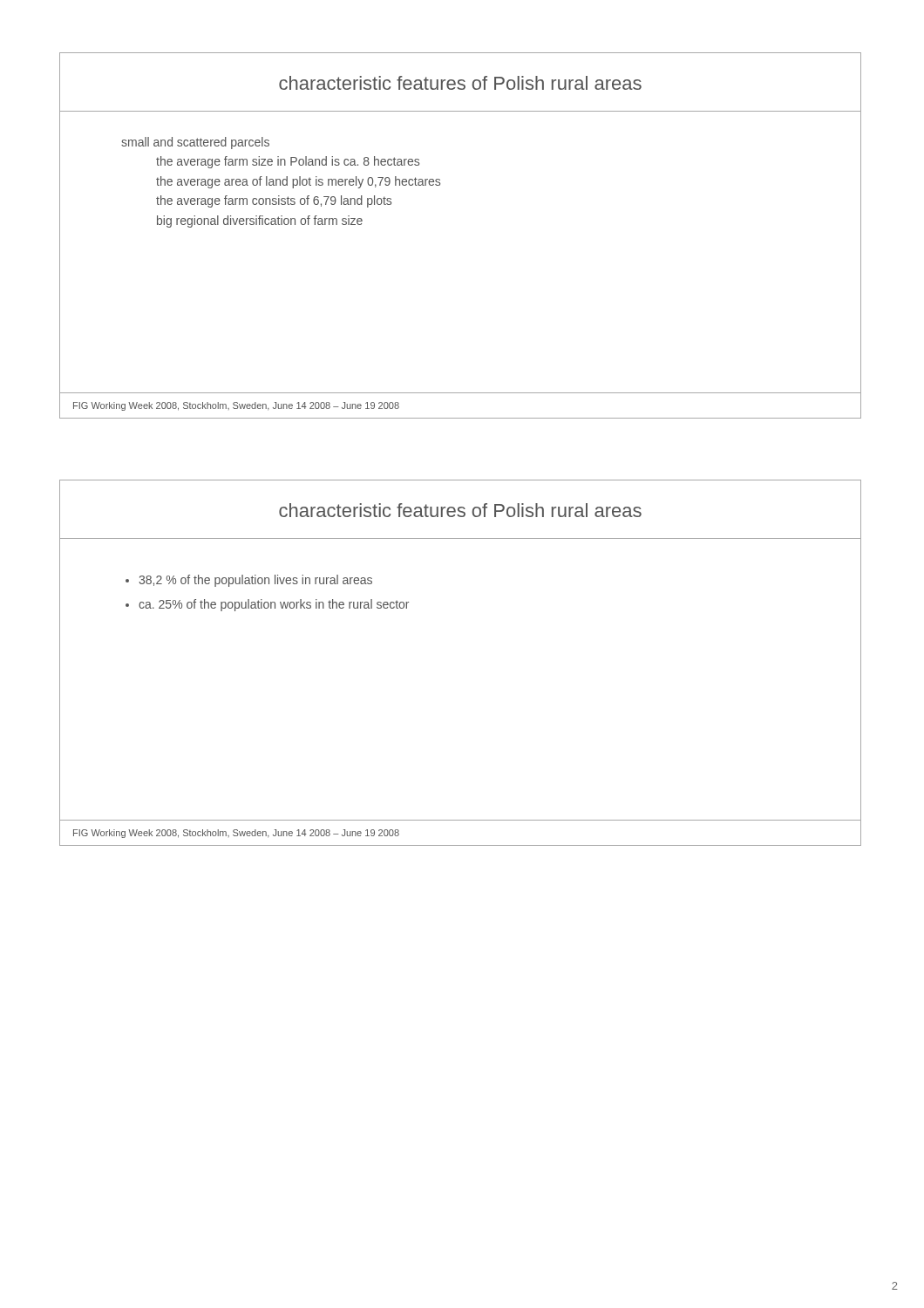This screenshot has height=1308, width=924.
Task: Click the passage that begins "small and scattered parcels the average farm"
Action: tap(195, 143)
